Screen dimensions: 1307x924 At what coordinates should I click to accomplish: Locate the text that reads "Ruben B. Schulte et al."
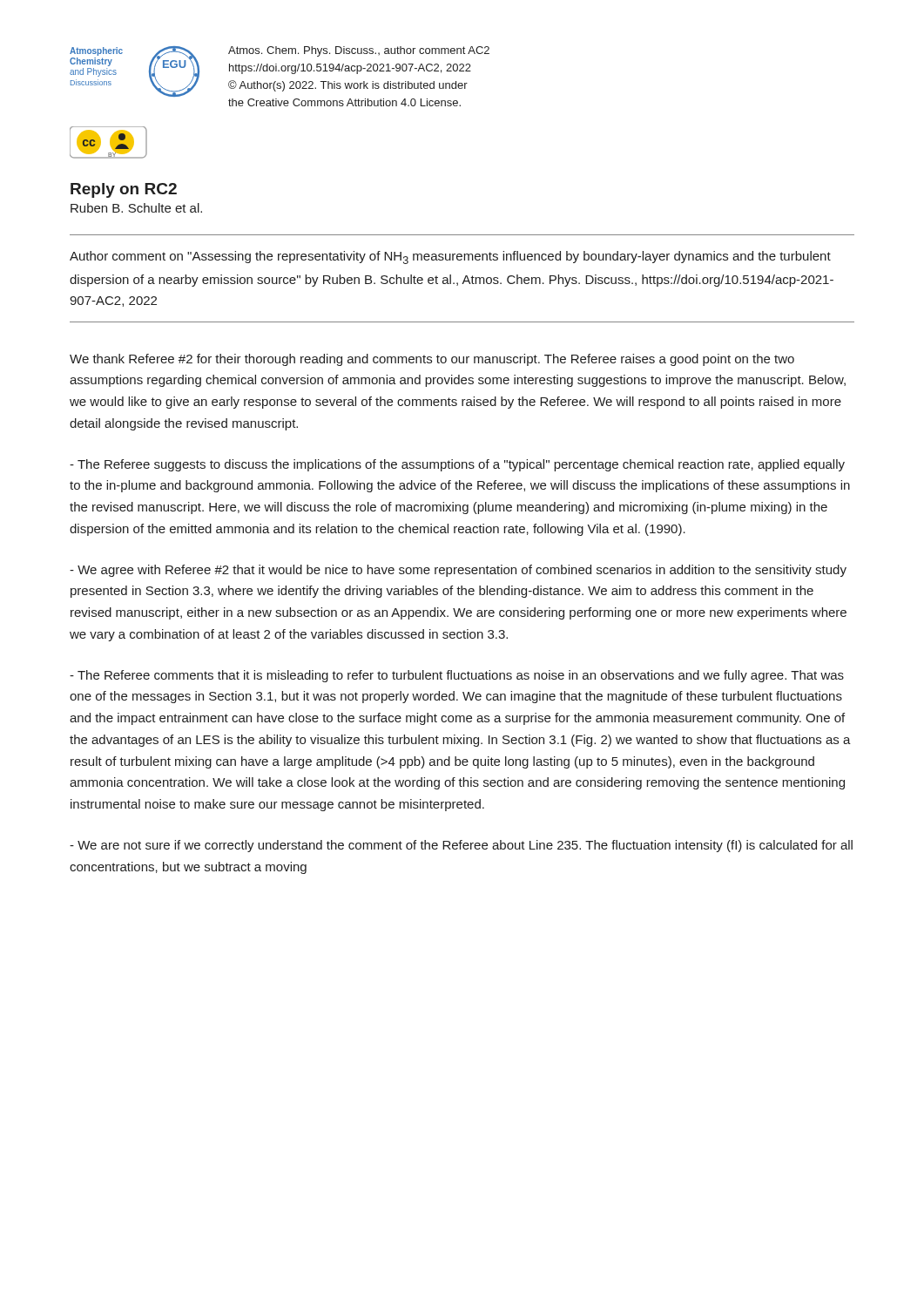136,207
